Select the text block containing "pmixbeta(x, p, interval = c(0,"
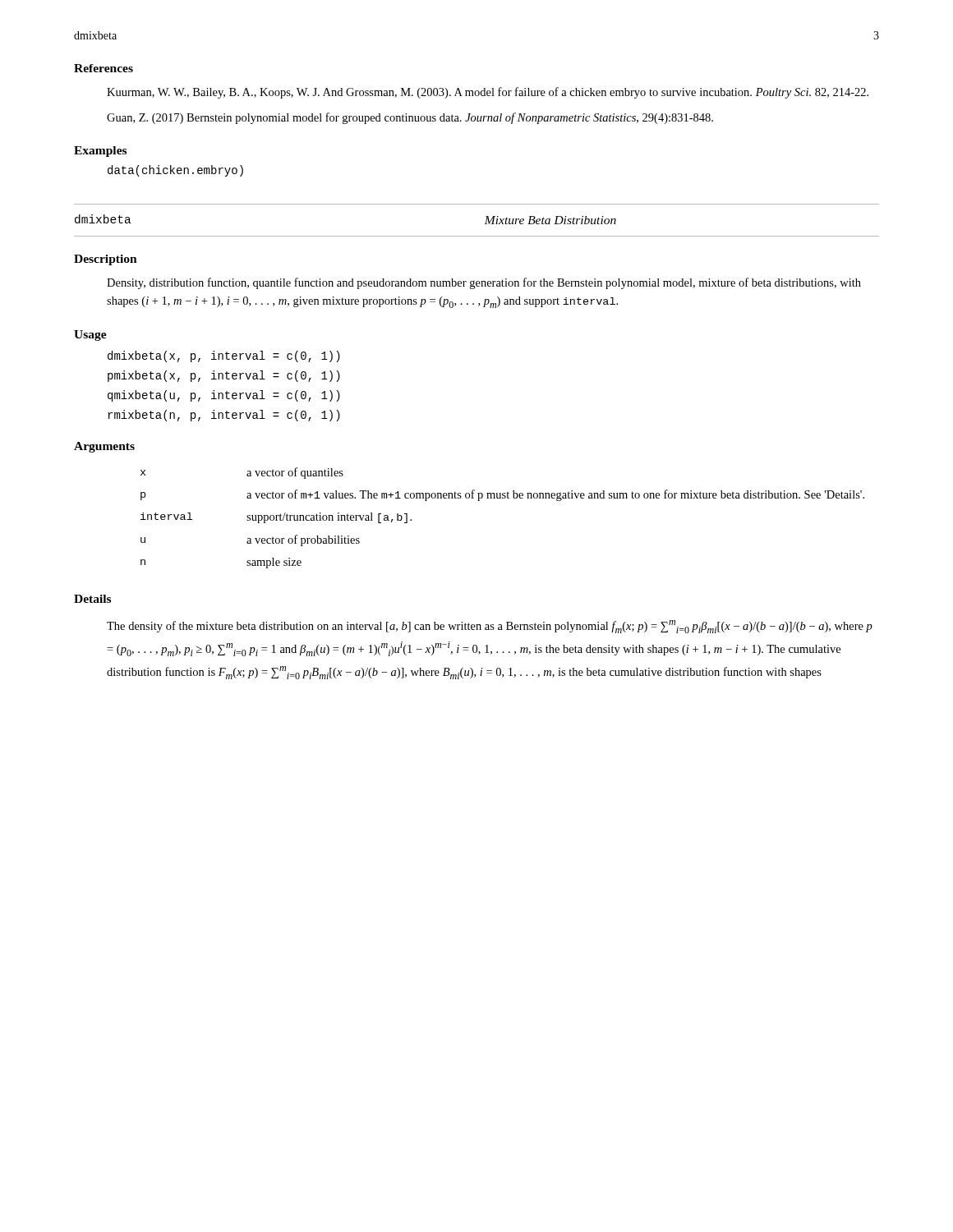Viewport: 953px width, 1232px height. pos(224,376)
